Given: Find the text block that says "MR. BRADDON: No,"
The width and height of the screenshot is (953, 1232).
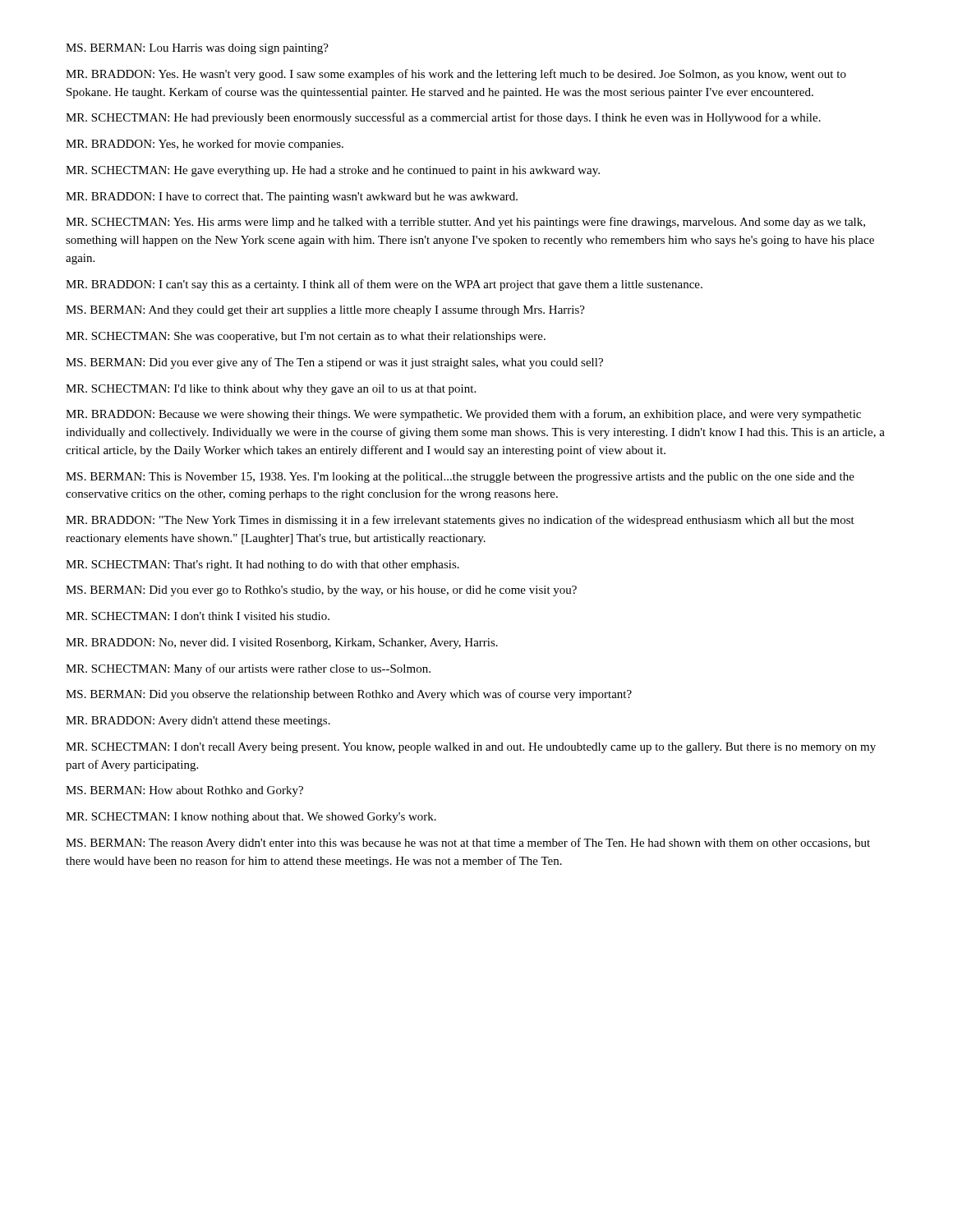Looking at the screenshot, I should click(282, 642).
